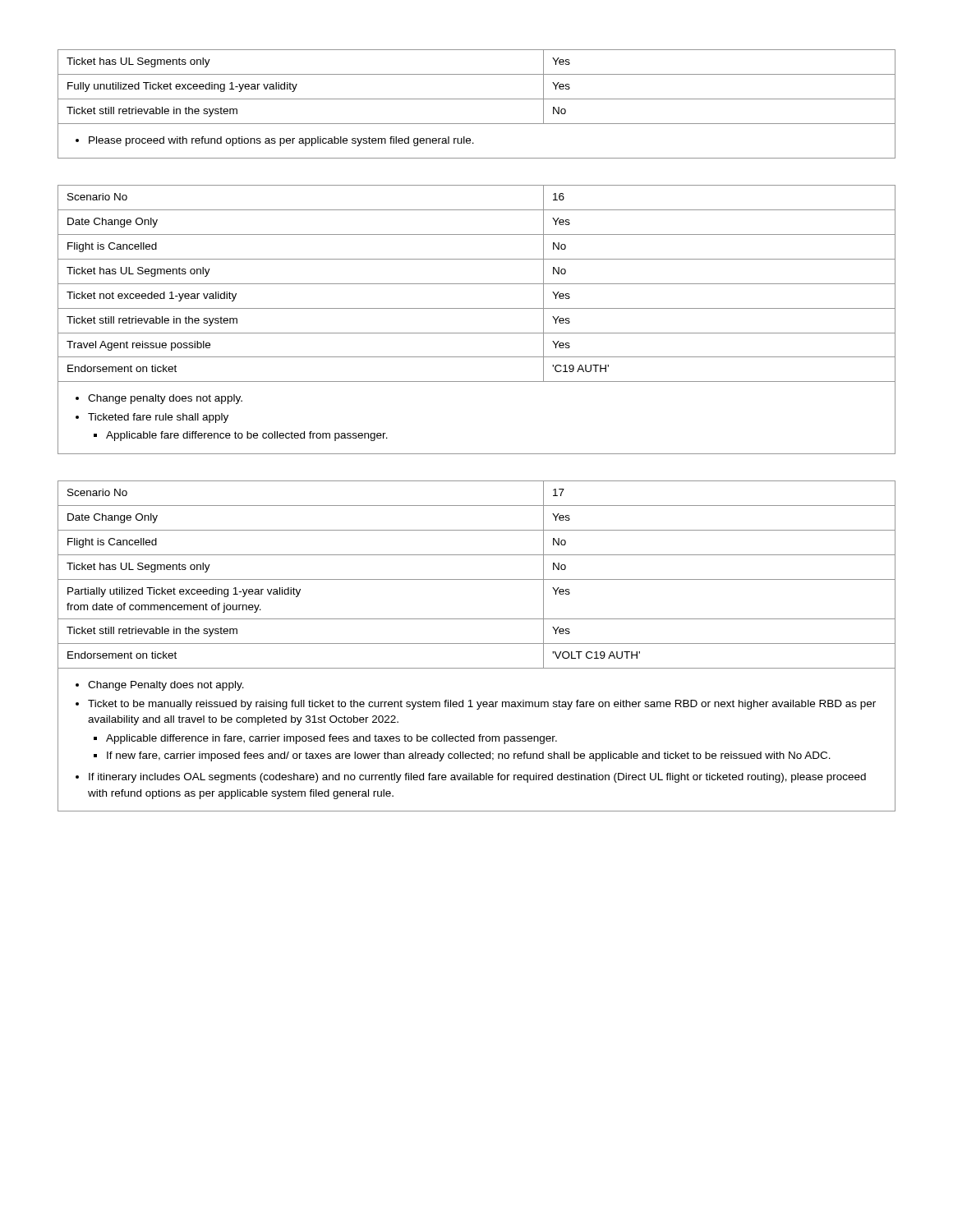The width and height of the screenshot is (953, 1232).
Task: Select the list item with the text "Applicable difference in fare, carrier imposed fees and"
Action: tap(332, 738)
